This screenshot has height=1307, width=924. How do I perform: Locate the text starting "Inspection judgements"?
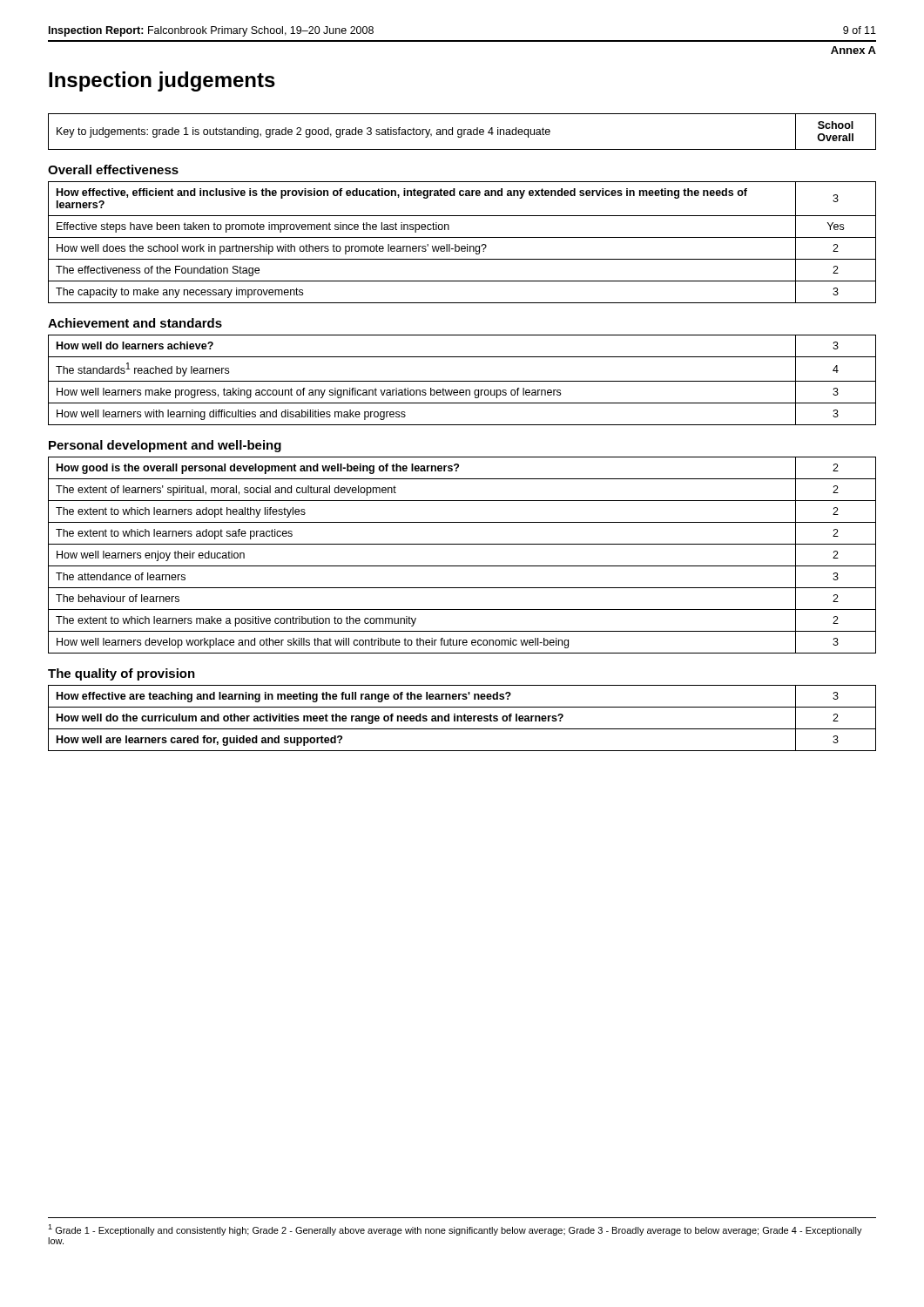pyautogui.click(x=162, y=80)
